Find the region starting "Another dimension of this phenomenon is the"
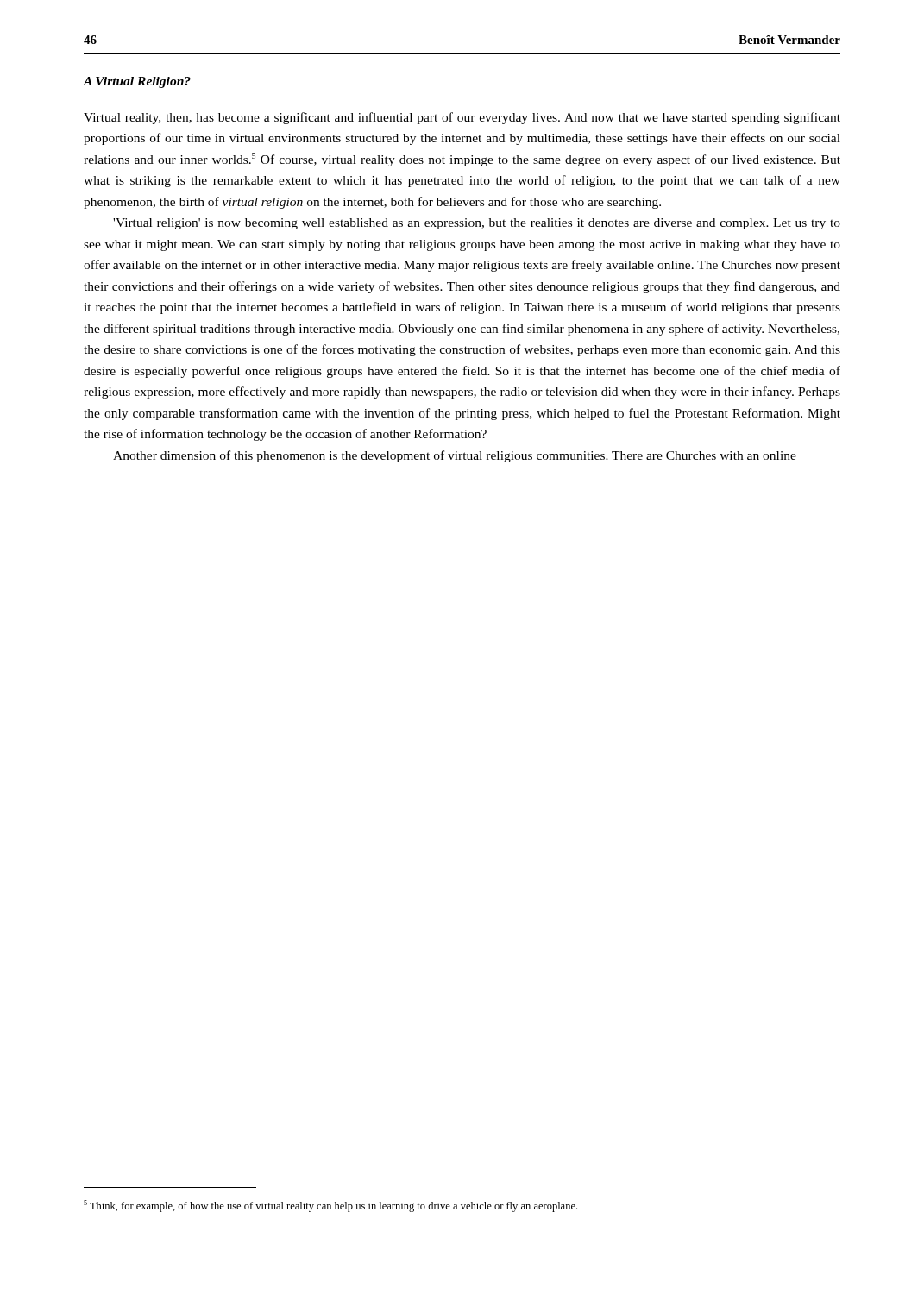 462,455
